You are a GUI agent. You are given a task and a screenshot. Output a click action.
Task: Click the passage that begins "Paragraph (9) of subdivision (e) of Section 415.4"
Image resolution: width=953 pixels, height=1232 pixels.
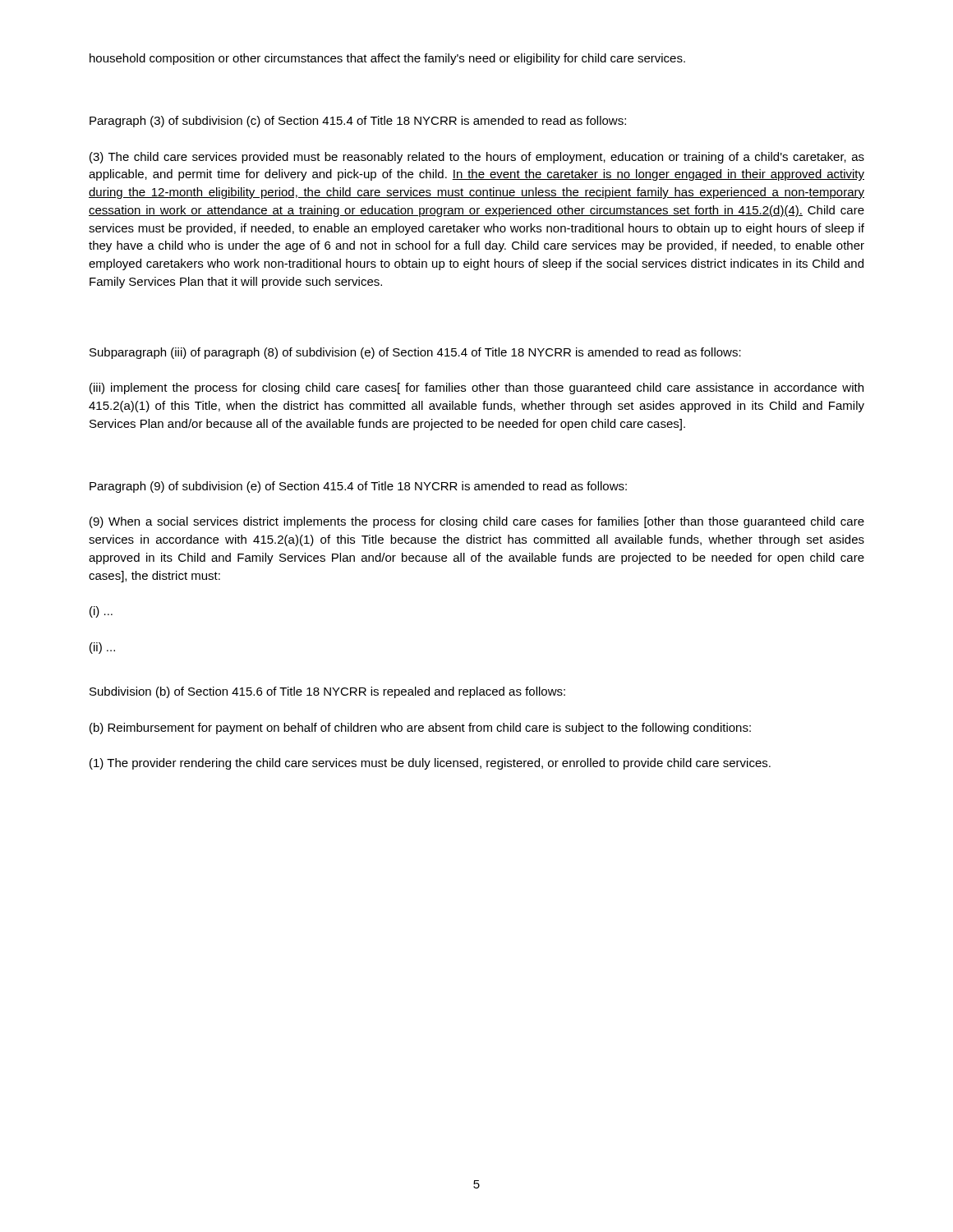coord(476,486)
